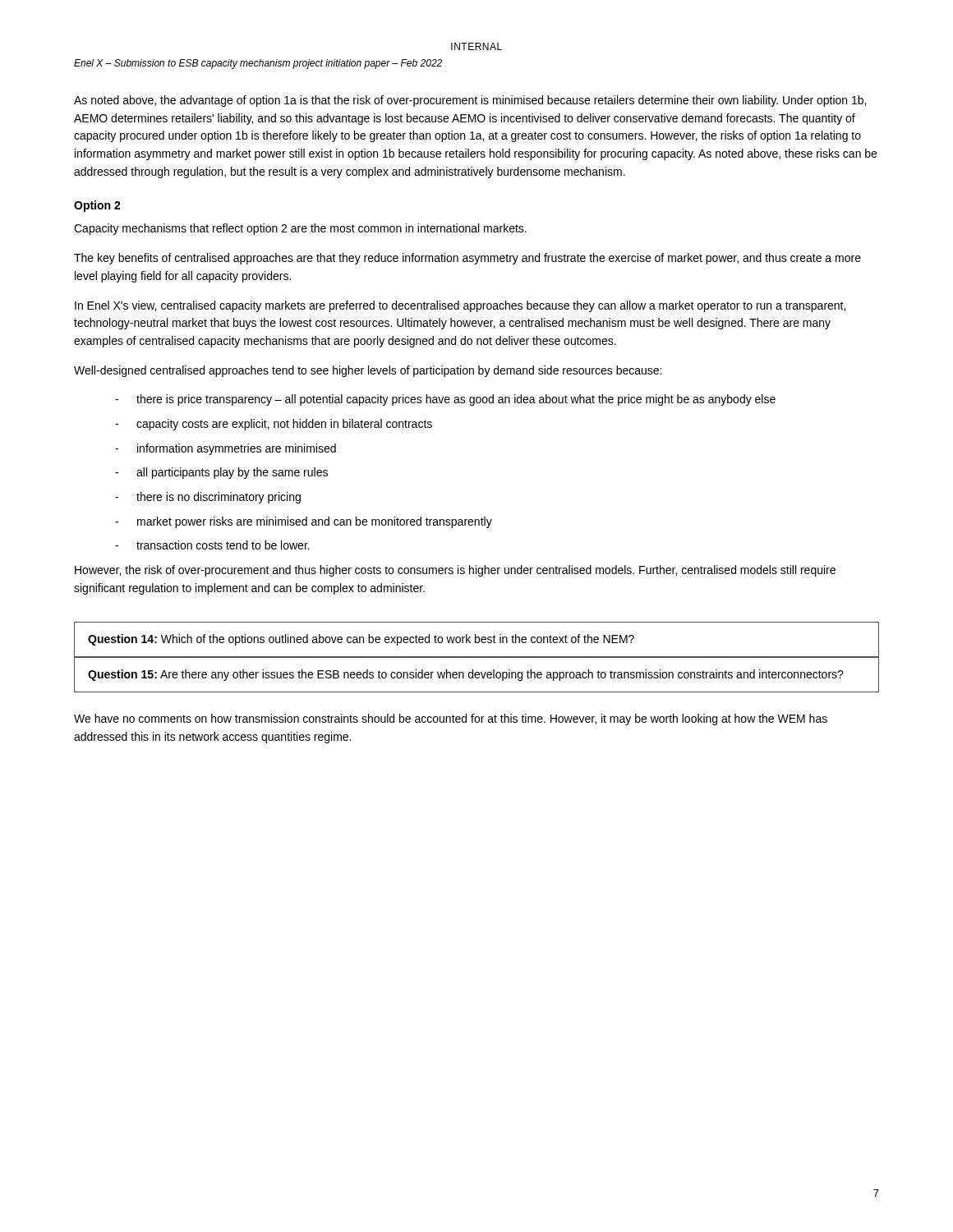The height and width of the screenshot is (1232, 953).
Task: Find the block on this page that starts "We have no comments on how"
Action: coord(451,728)
